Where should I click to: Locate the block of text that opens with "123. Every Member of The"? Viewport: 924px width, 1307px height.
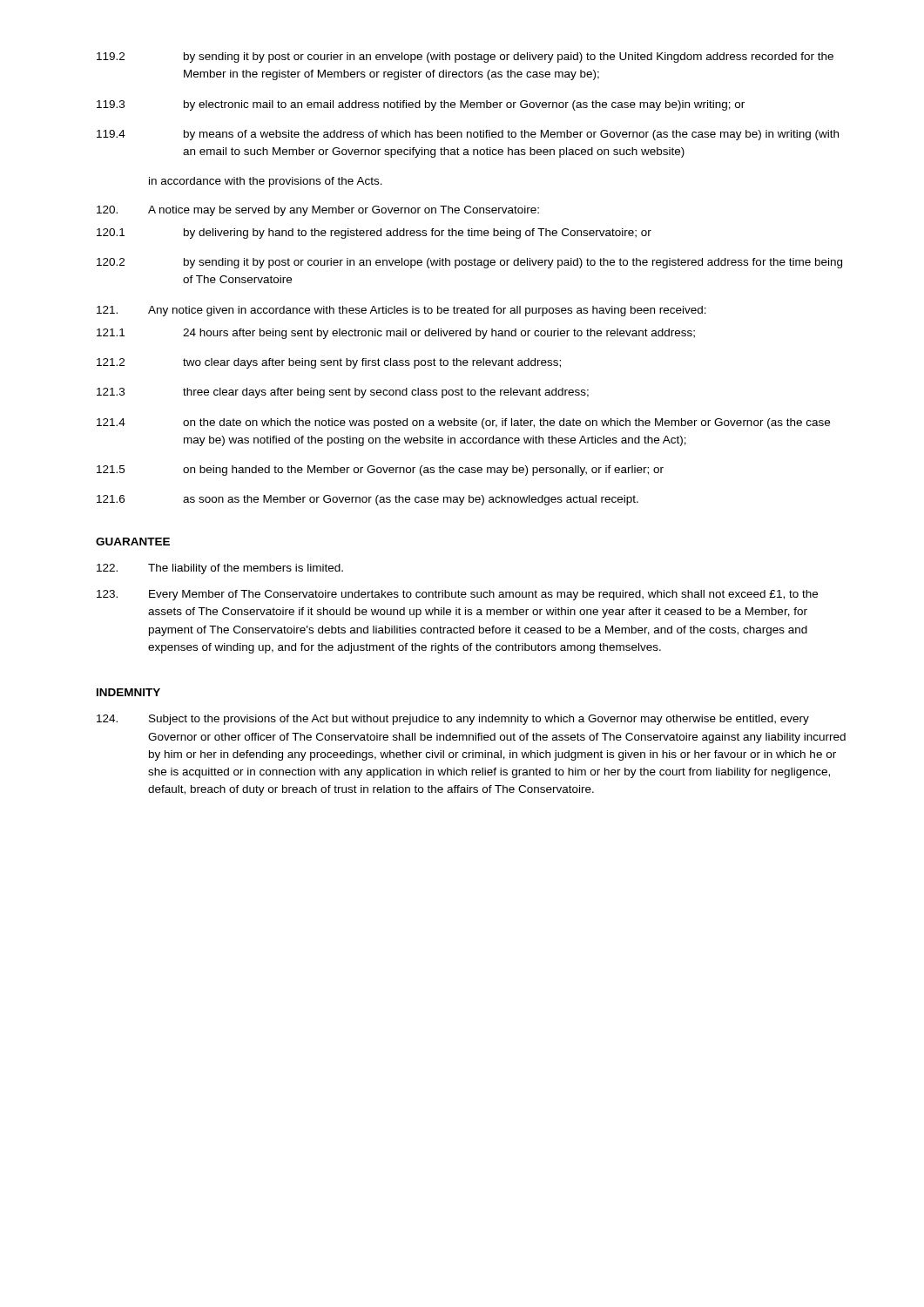(x=475, y=621)
